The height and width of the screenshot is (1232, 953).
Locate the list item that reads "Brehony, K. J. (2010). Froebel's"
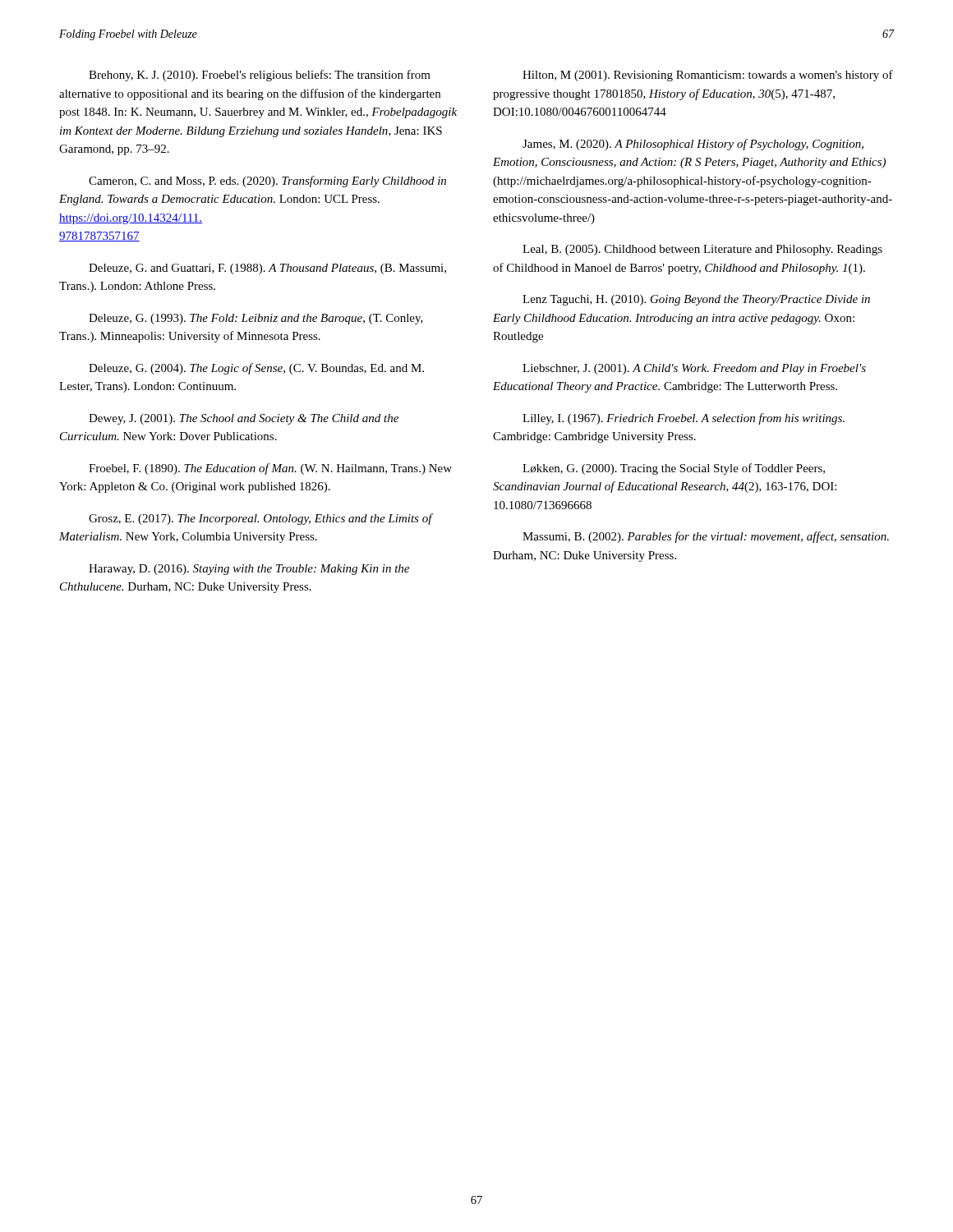(x=258, y=112)
